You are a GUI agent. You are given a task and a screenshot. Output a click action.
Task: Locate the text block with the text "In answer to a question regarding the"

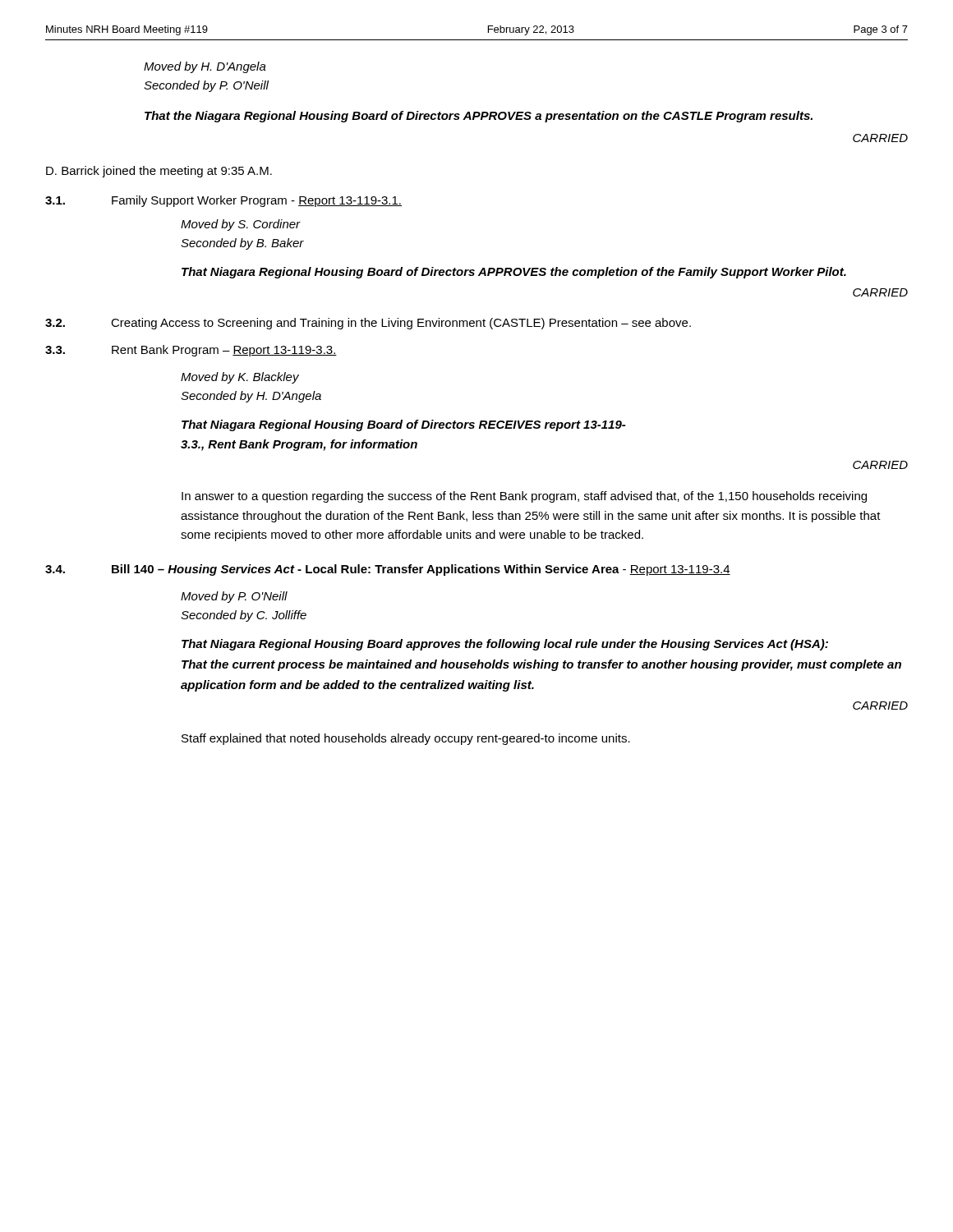click(544, 515)
